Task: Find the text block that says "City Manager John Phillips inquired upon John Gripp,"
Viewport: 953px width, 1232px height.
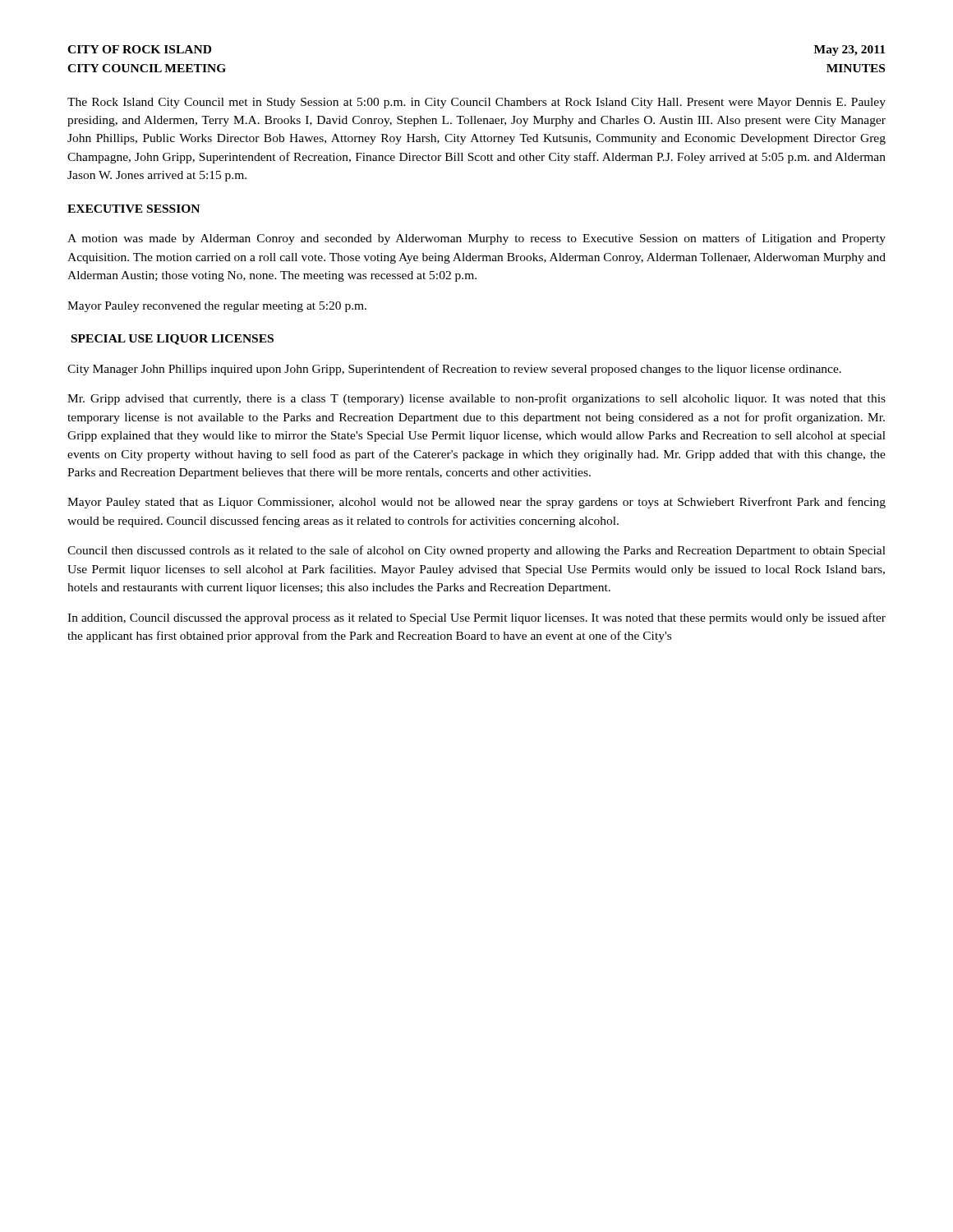Action: (476, 369)
